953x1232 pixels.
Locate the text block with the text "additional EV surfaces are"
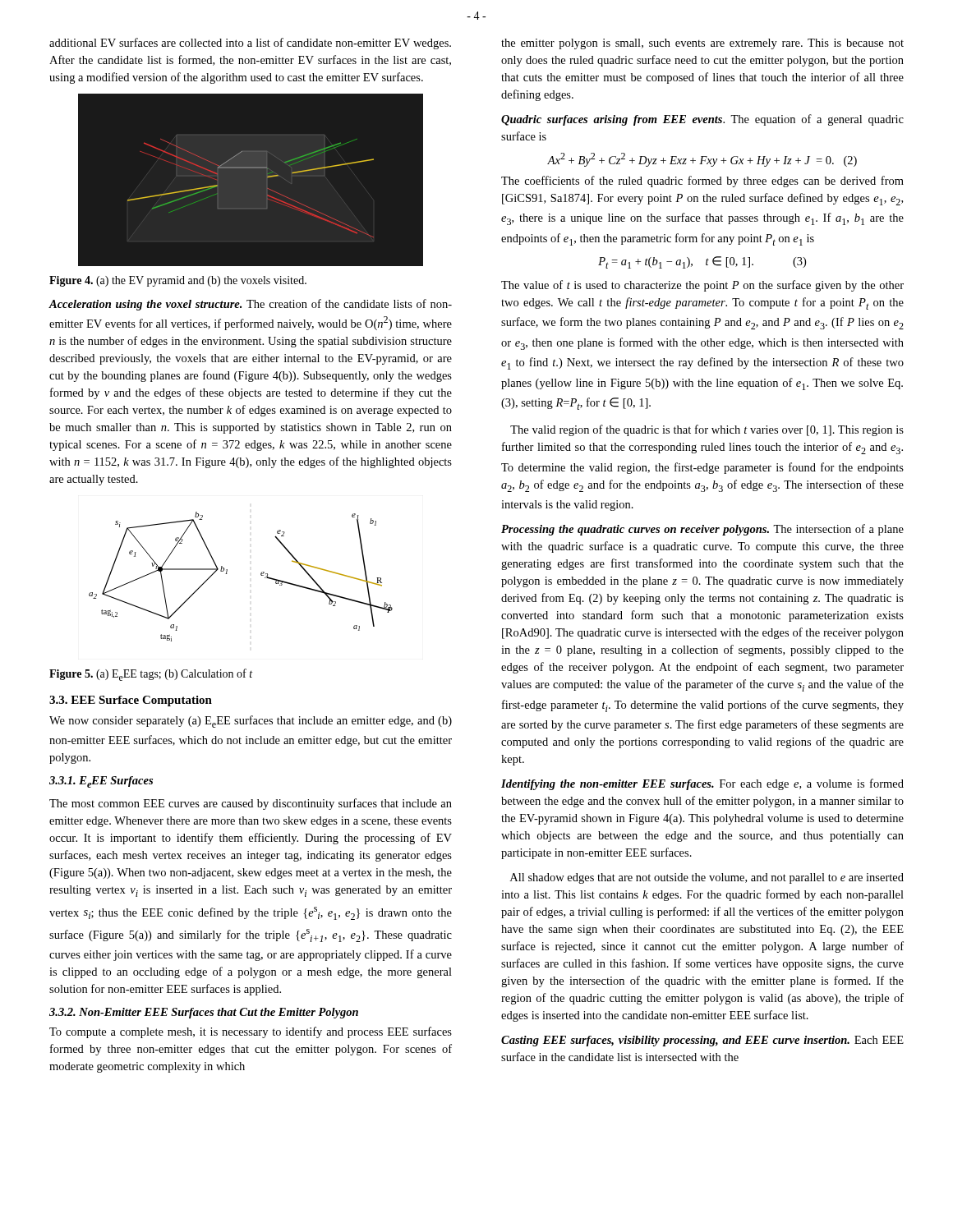[x=251, y=60]
